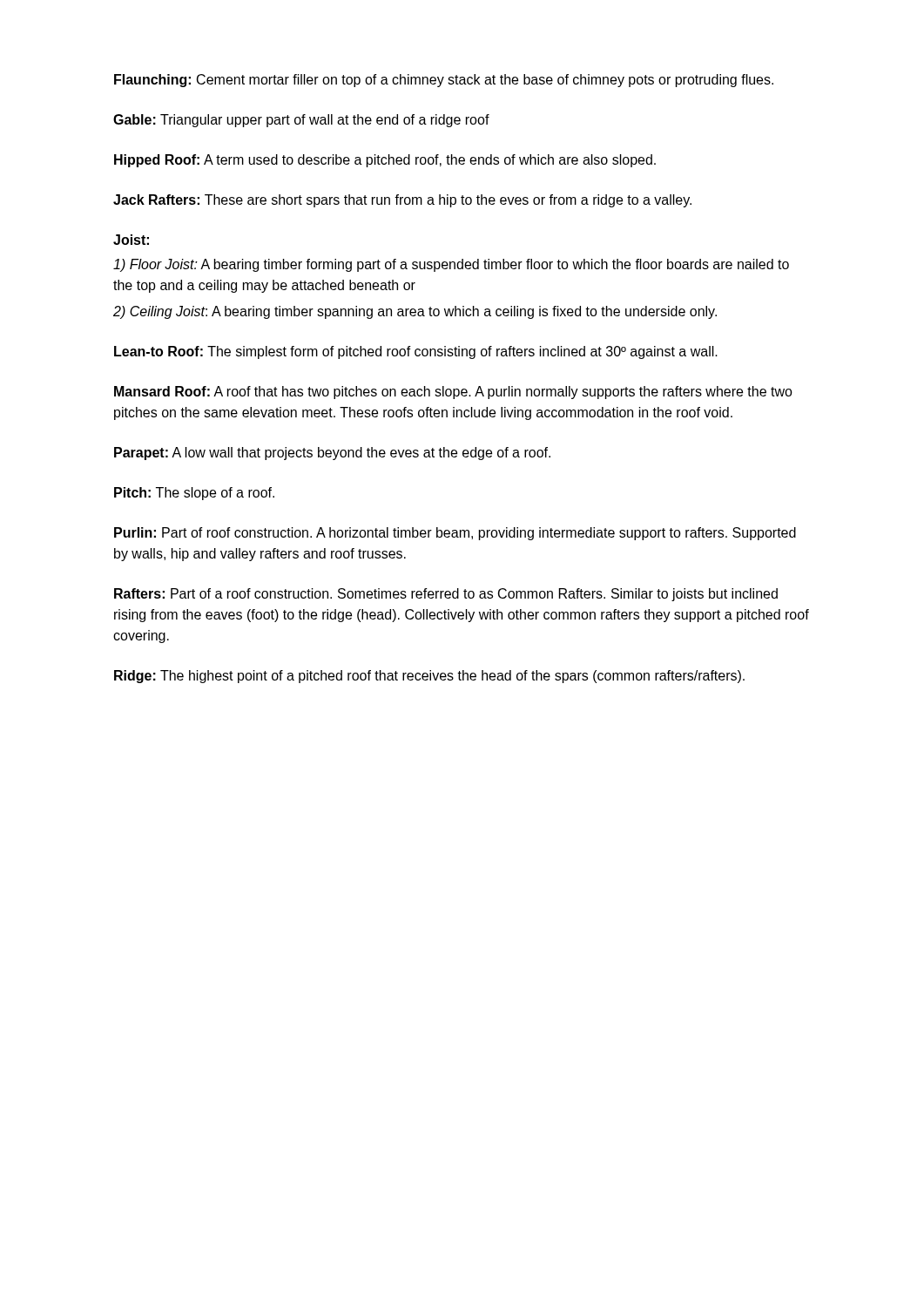The width and height of the screenshot is (924, 1307).
Task: Where does it say "Pitch: The slope of a roof."?
Action: 194,493
